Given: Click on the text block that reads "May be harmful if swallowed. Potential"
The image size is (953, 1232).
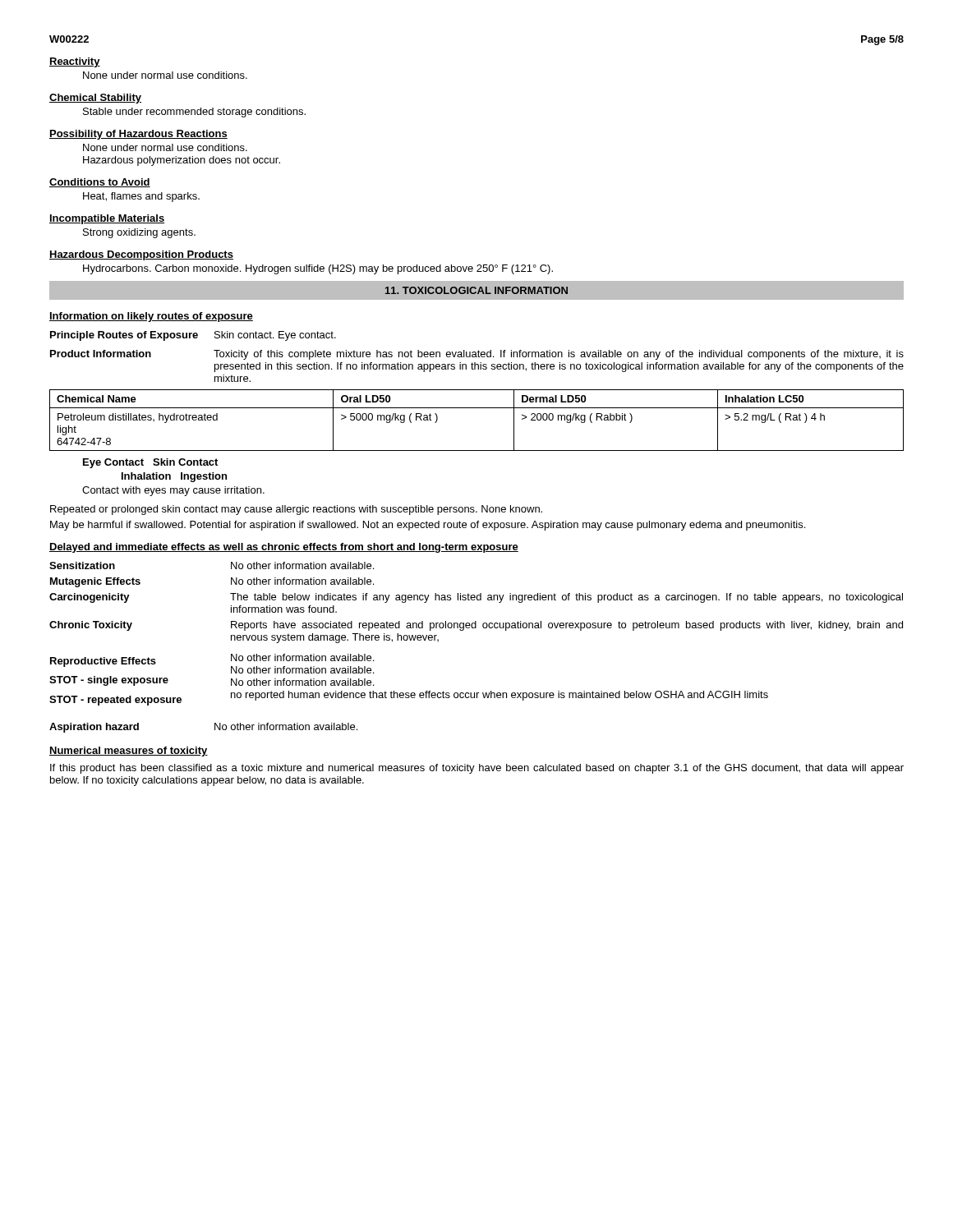Looking at the screenshot, I should [x=428, y=524].
